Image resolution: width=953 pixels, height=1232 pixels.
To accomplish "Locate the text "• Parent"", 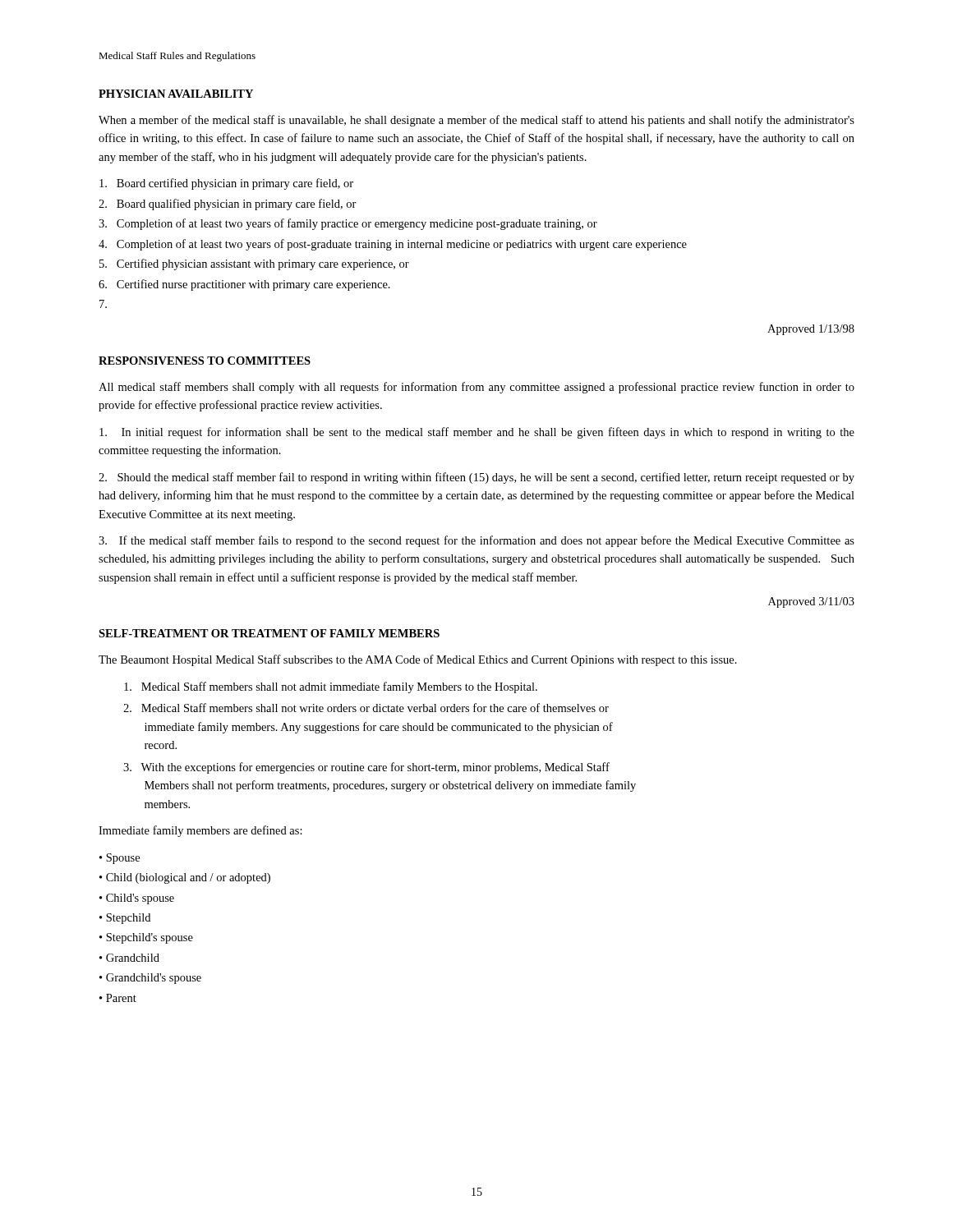I will [117, 998].
